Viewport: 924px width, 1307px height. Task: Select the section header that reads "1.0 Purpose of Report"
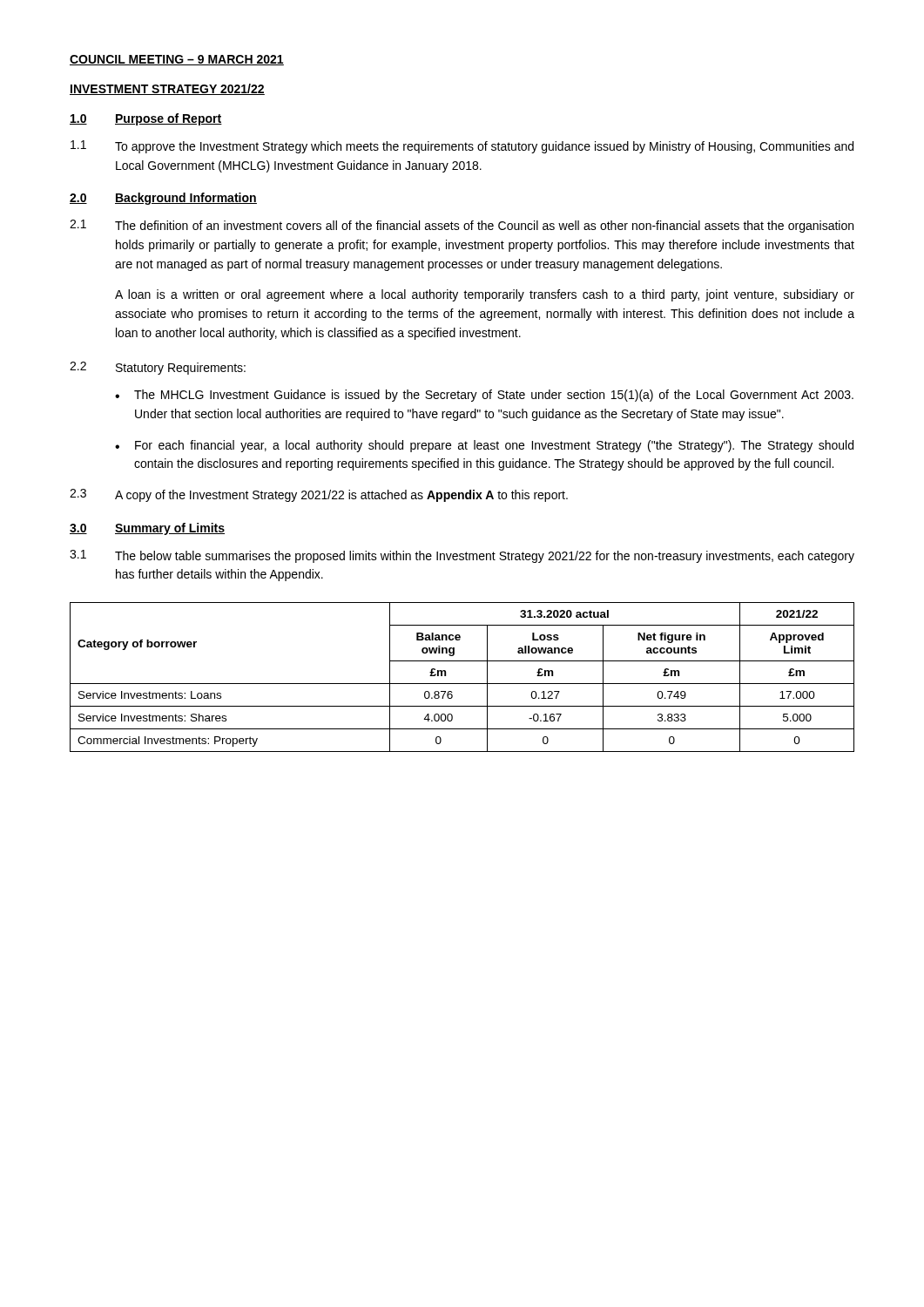pyautogui.click(x=145, y=118)
